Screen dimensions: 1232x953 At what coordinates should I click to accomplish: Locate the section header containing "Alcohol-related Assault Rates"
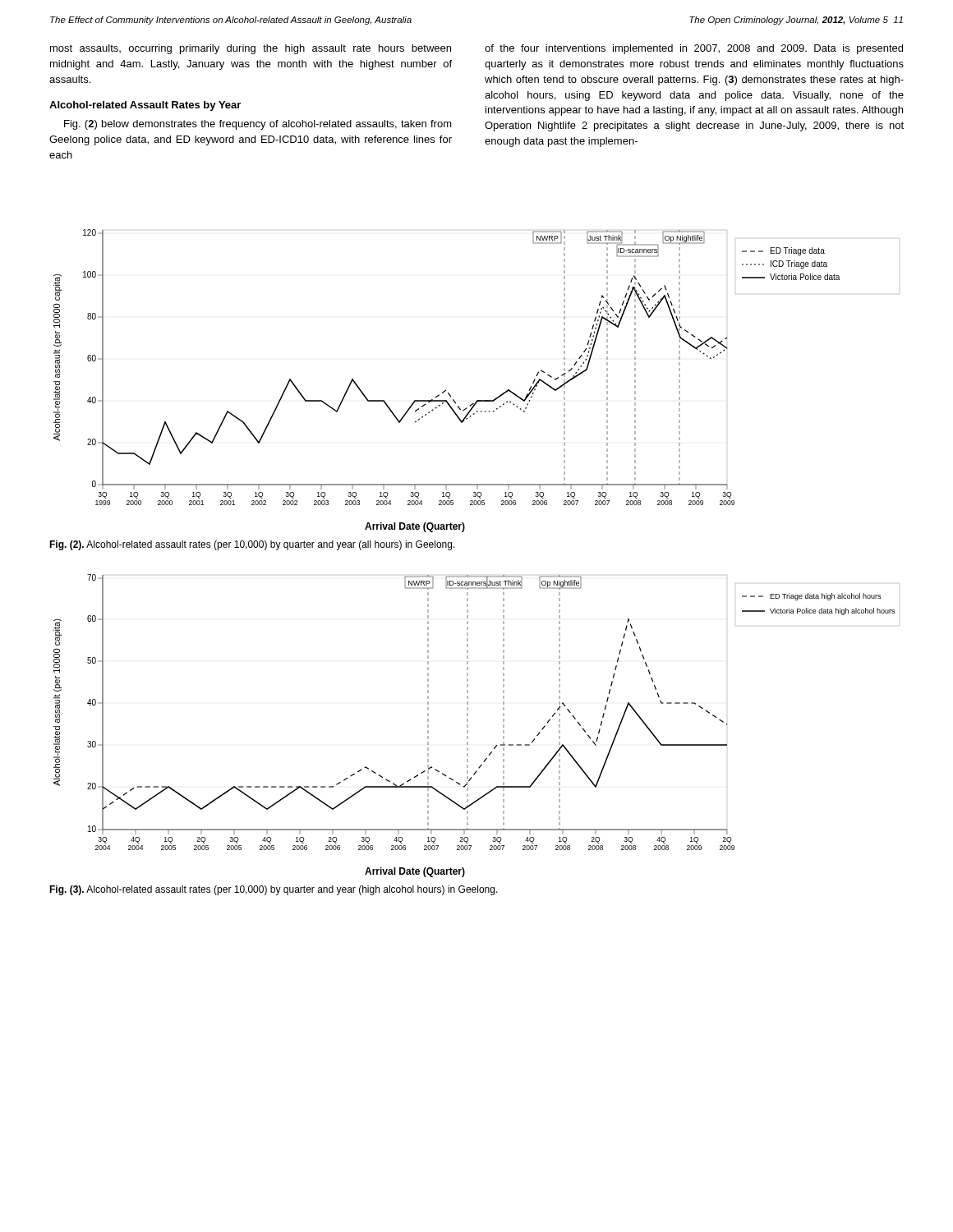[145, 105]
